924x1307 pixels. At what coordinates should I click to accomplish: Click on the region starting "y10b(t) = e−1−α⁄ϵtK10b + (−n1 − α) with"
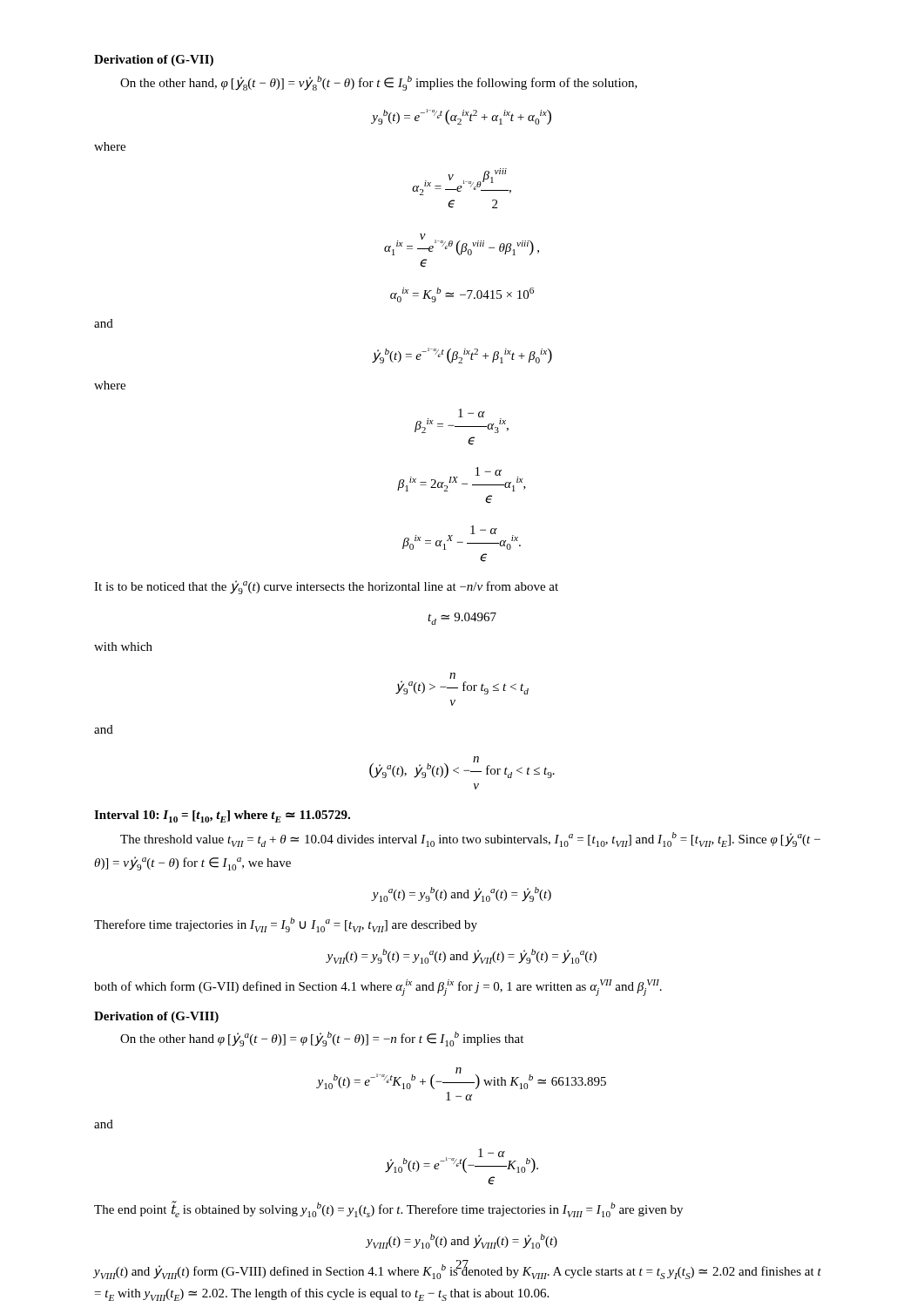462,1083
